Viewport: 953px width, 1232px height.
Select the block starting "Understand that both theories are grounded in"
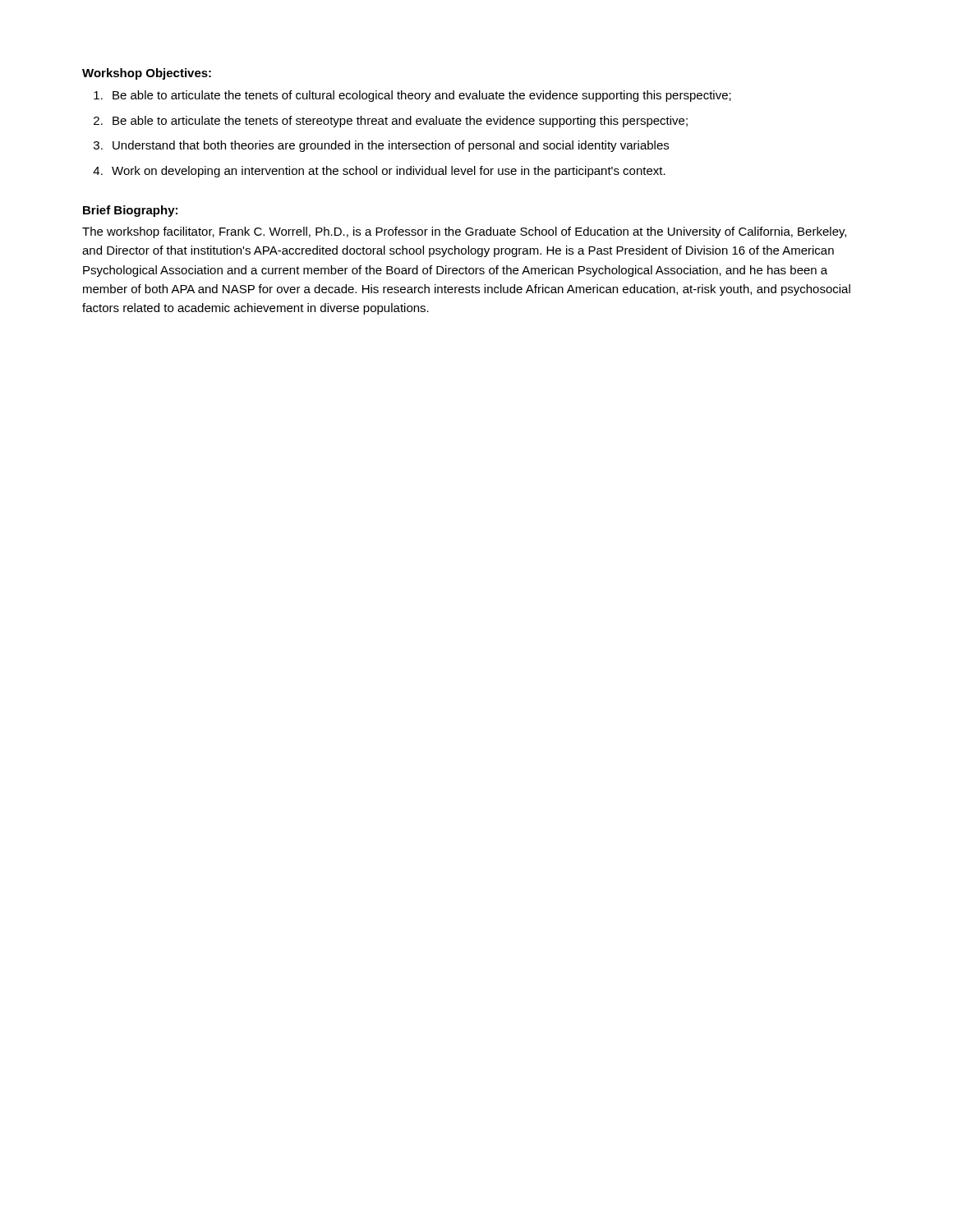coord(489,146)
